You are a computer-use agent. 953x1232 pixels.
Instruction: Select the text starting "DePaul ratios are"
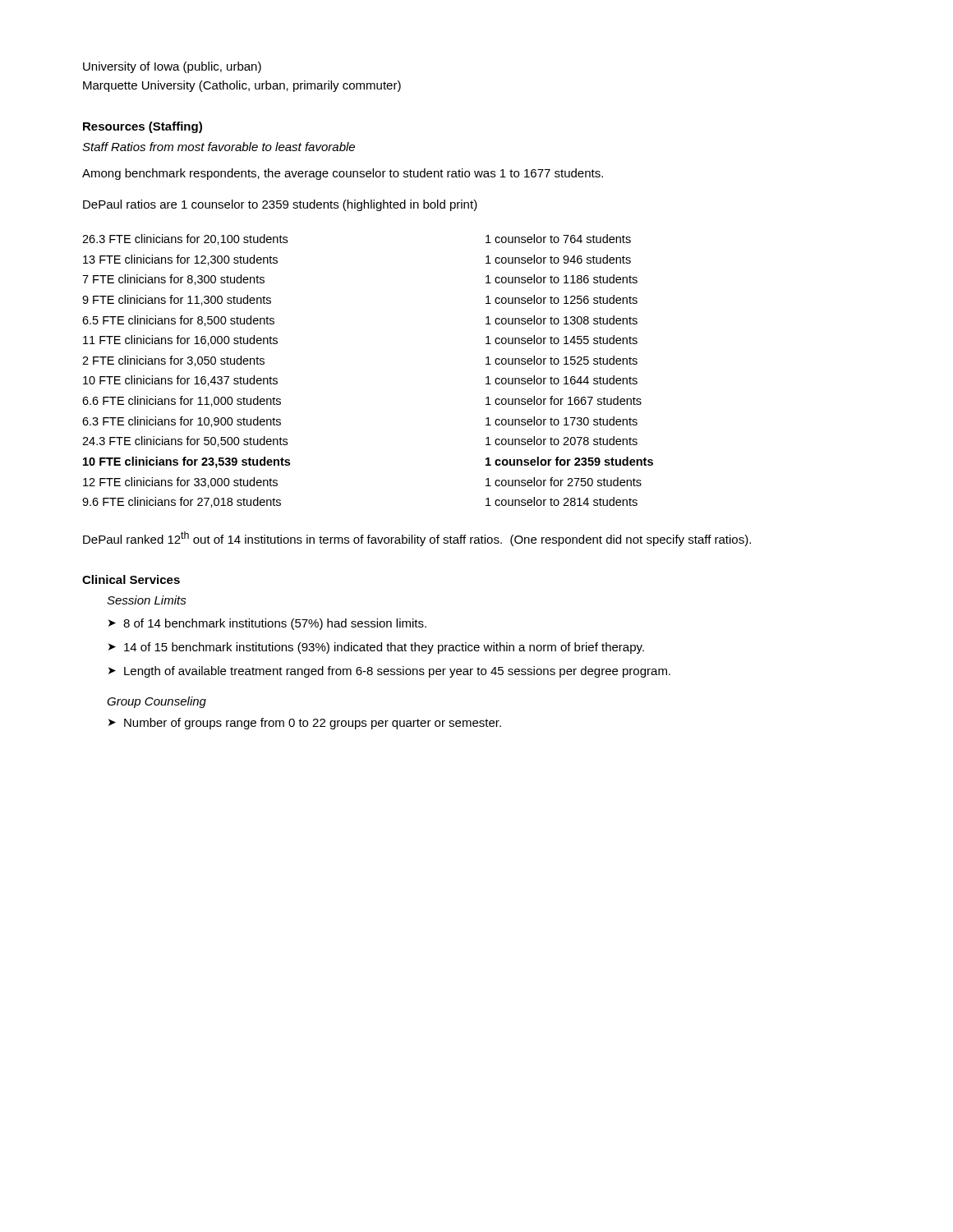pos(280,204)
